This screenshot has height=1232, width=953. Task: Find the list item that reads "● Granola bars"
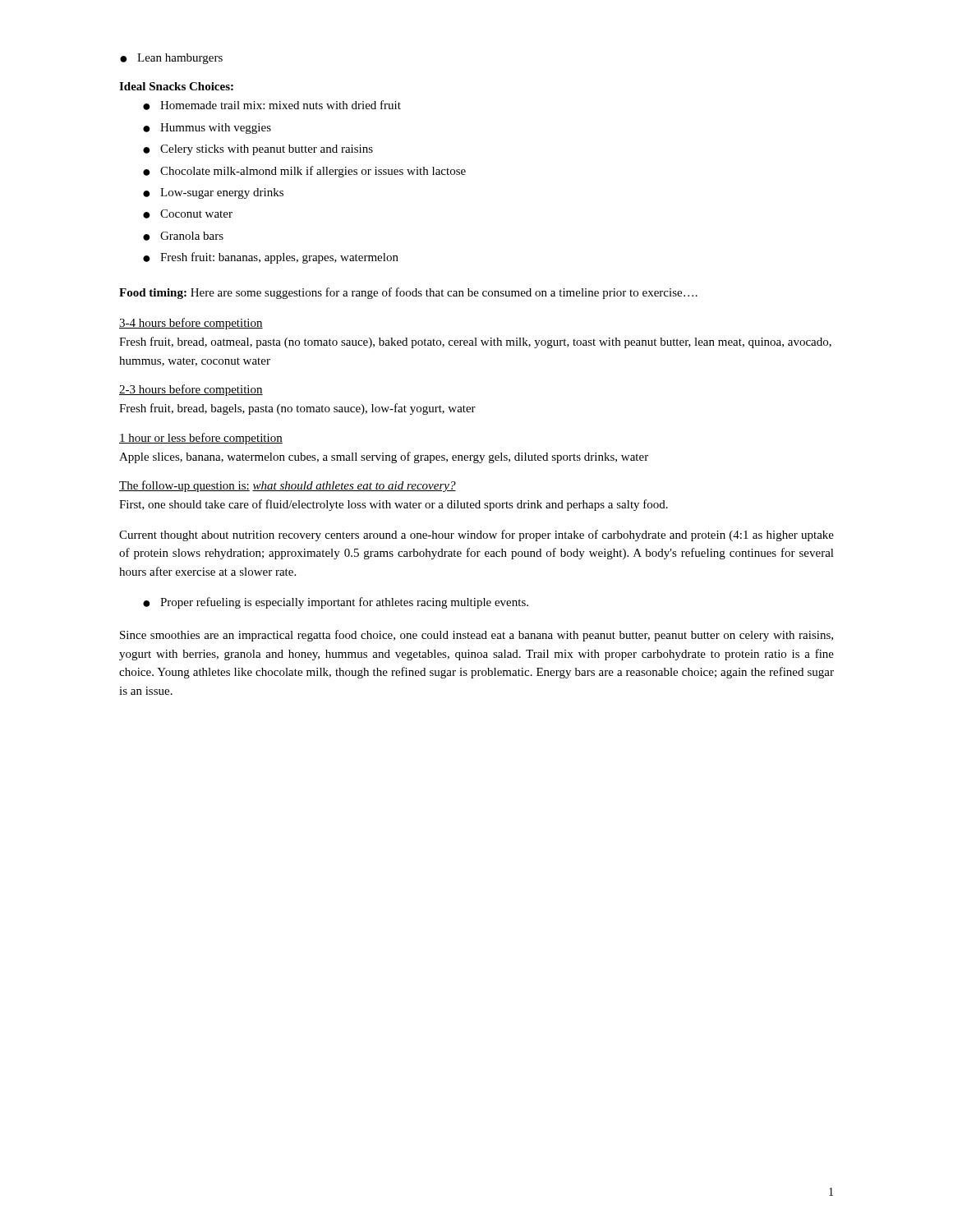183,236
